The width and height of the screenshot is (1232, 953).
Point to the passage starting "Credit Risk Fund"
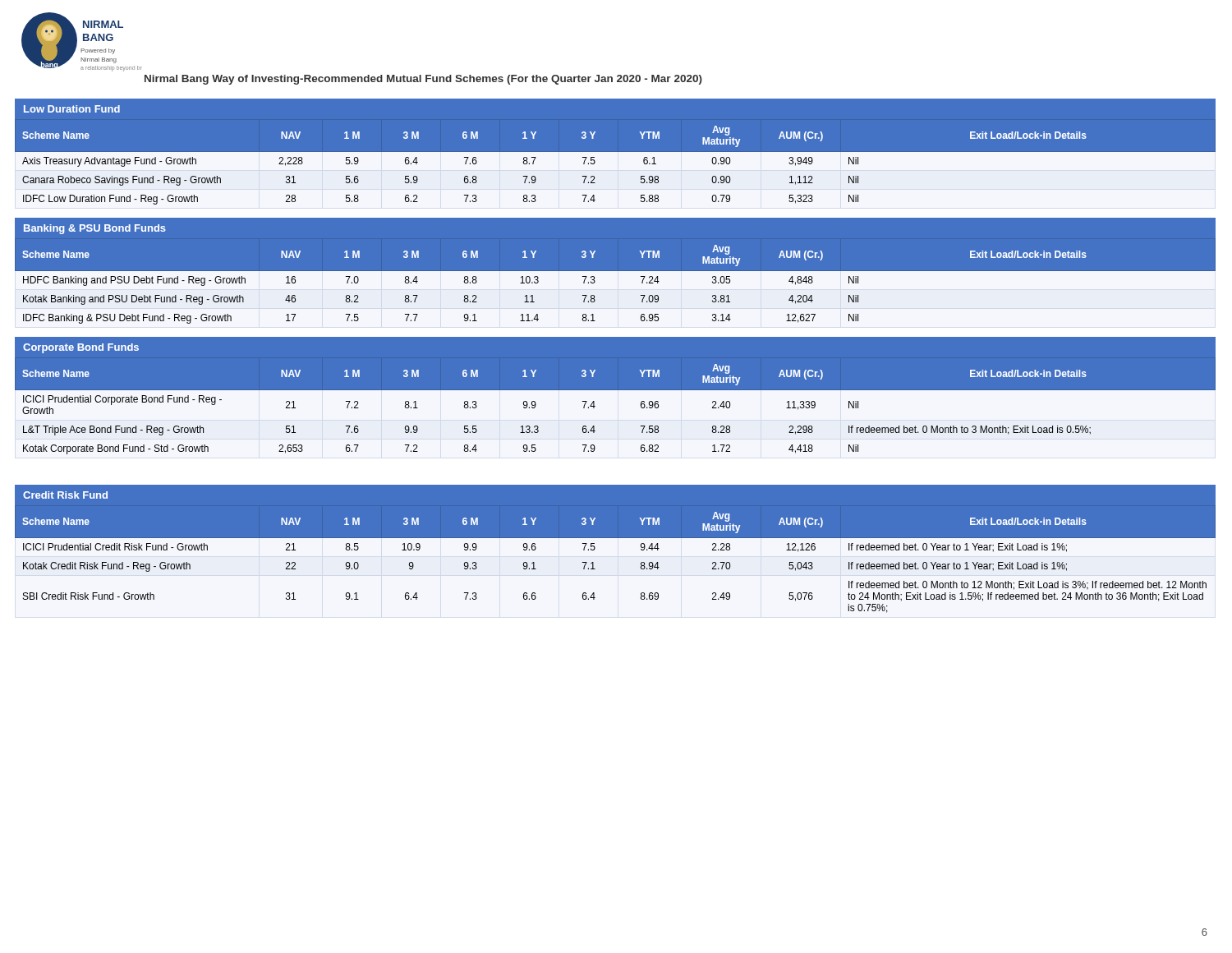66,495
